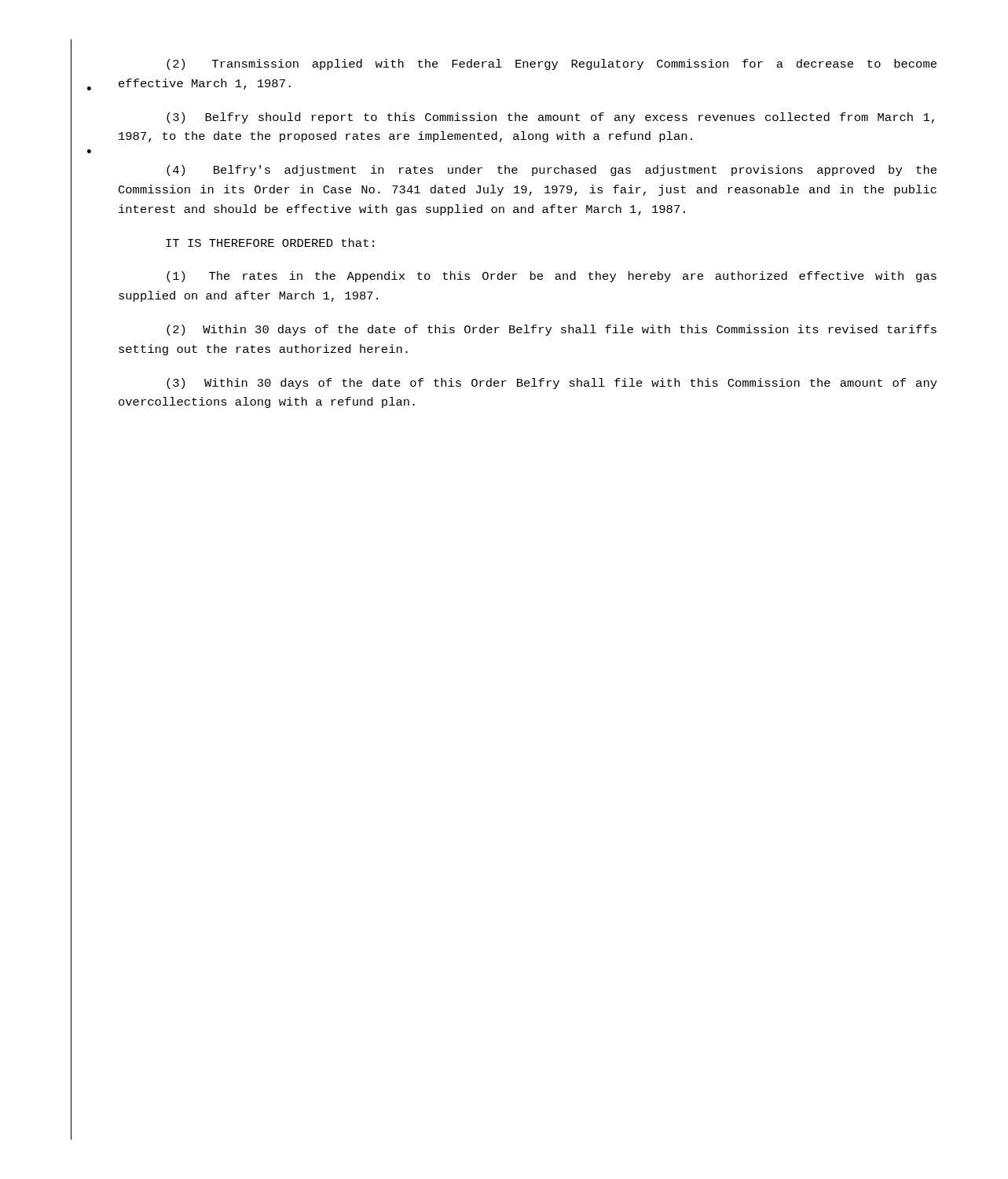Find the block on this page that starts "(1) The rates"
Viewport: 1008px width, 1179px height.
[x=528, y=287]
